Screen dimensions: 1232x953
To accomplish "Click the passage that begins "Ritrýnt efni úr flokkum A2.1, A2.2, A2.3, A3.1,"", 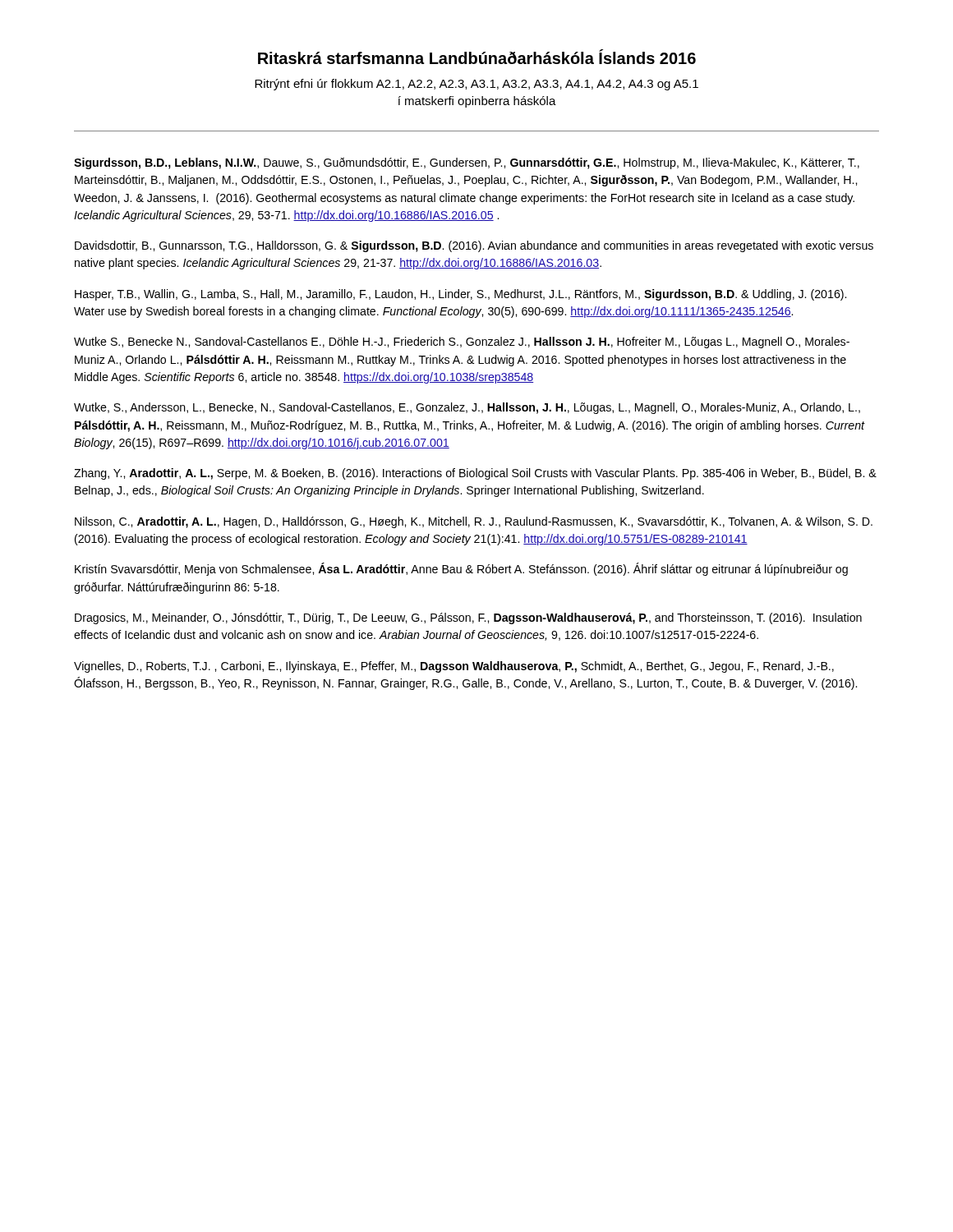I will [476, 92].
